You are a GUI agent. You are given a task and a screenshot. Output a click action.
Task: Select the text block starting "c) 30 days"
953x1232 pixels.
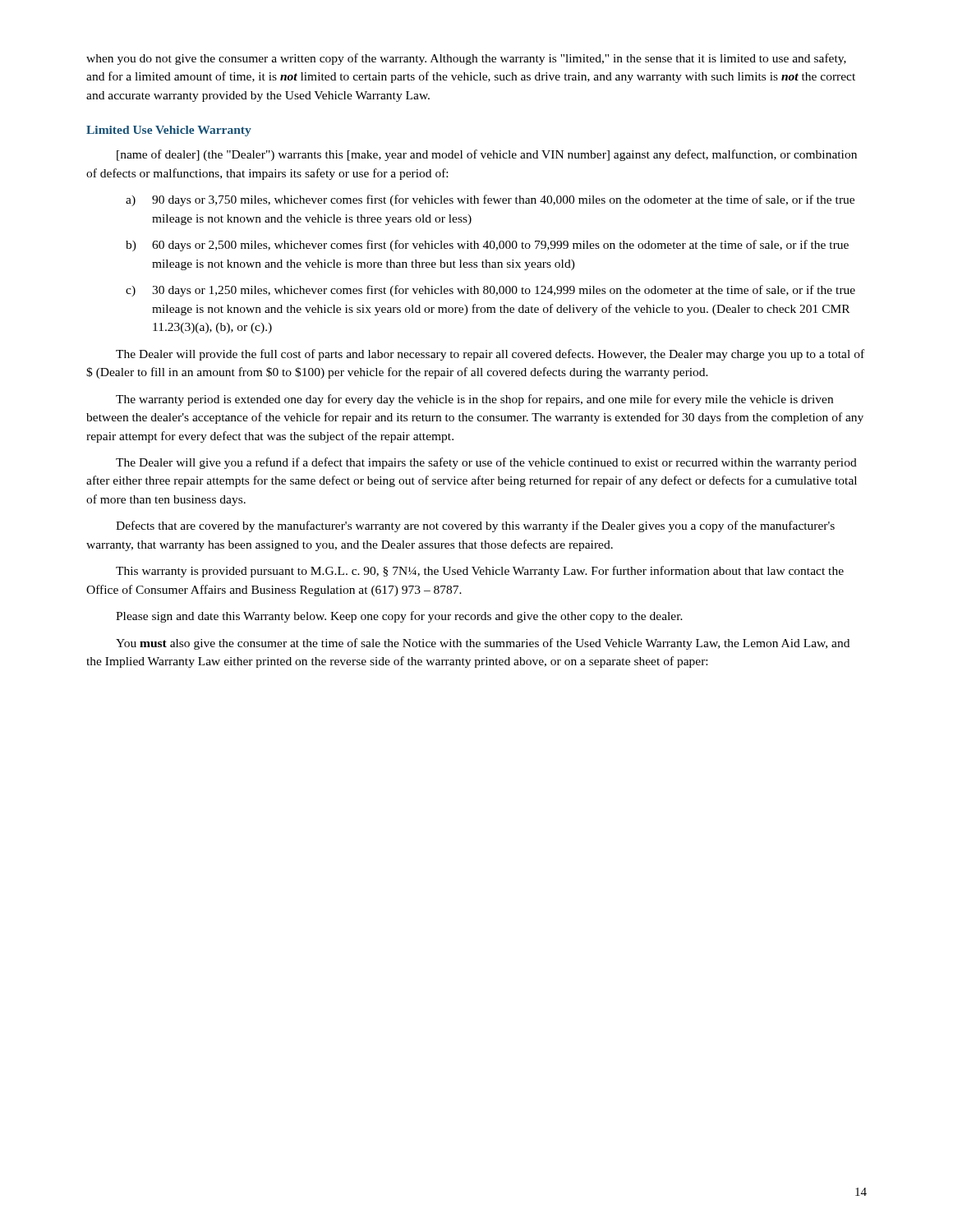496,309
